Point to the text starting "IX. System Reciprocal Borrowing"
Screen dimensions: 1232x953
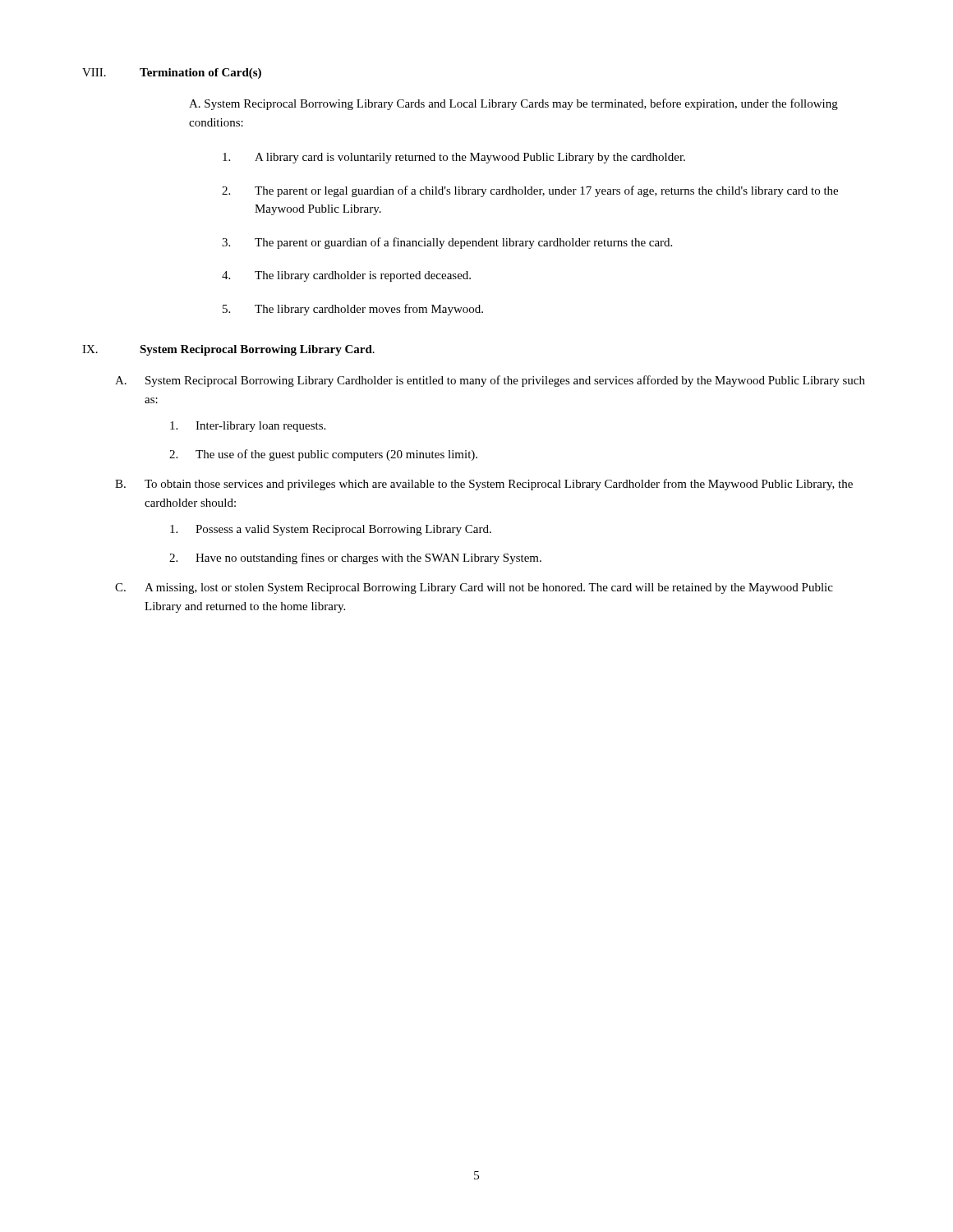(x=229, y=349)
